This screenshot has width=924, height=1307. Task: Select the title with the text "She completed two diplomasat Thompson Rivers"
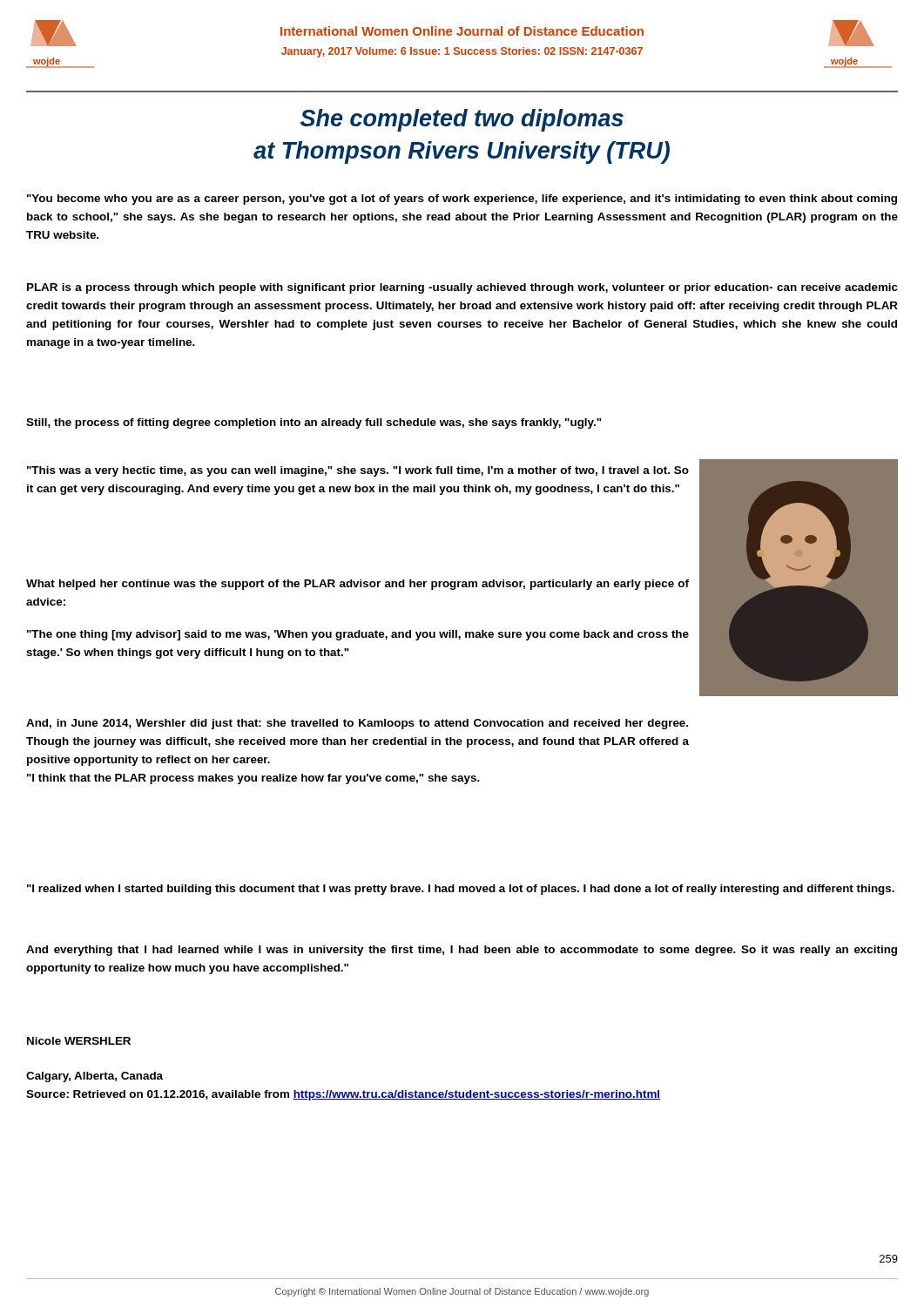462,135
